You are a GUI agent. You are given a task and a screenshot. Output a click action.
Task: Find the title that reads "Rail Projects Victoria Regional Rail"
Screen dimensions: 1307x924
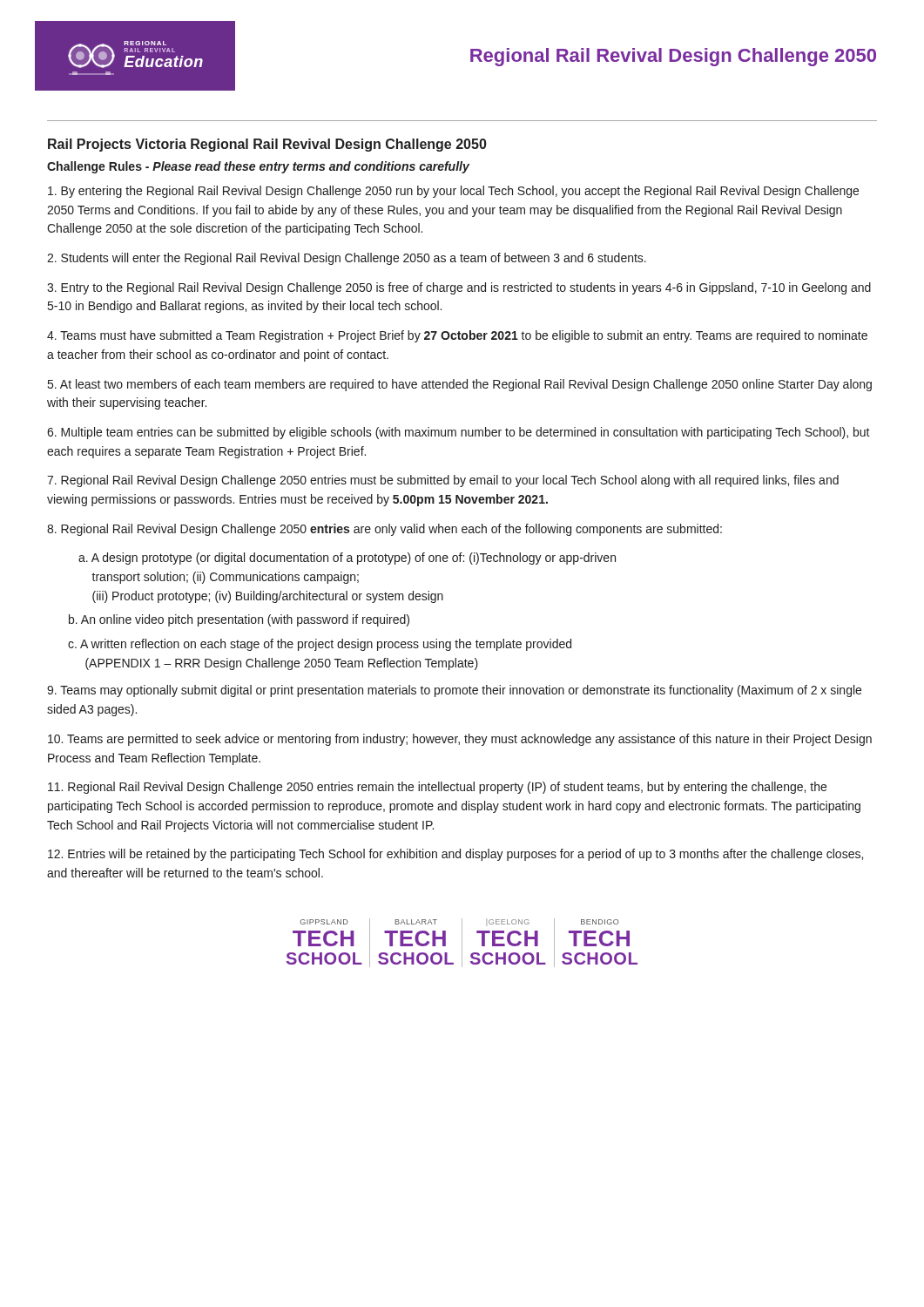[x=462, y=136]
